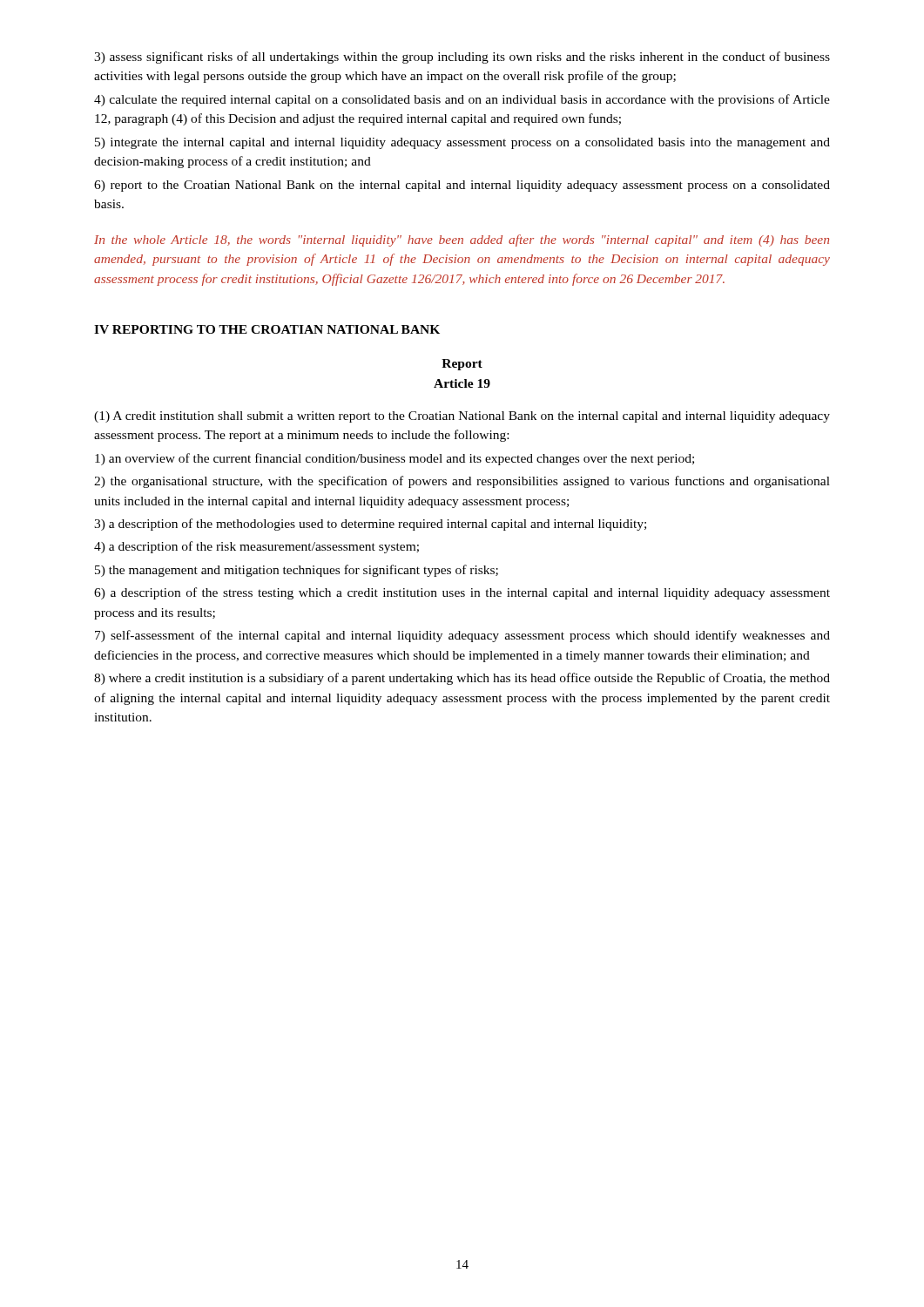Select the list item with the text "4) calculate the required internal"
The height and width of the screenshot is (1307, 924).
point(462,109)
